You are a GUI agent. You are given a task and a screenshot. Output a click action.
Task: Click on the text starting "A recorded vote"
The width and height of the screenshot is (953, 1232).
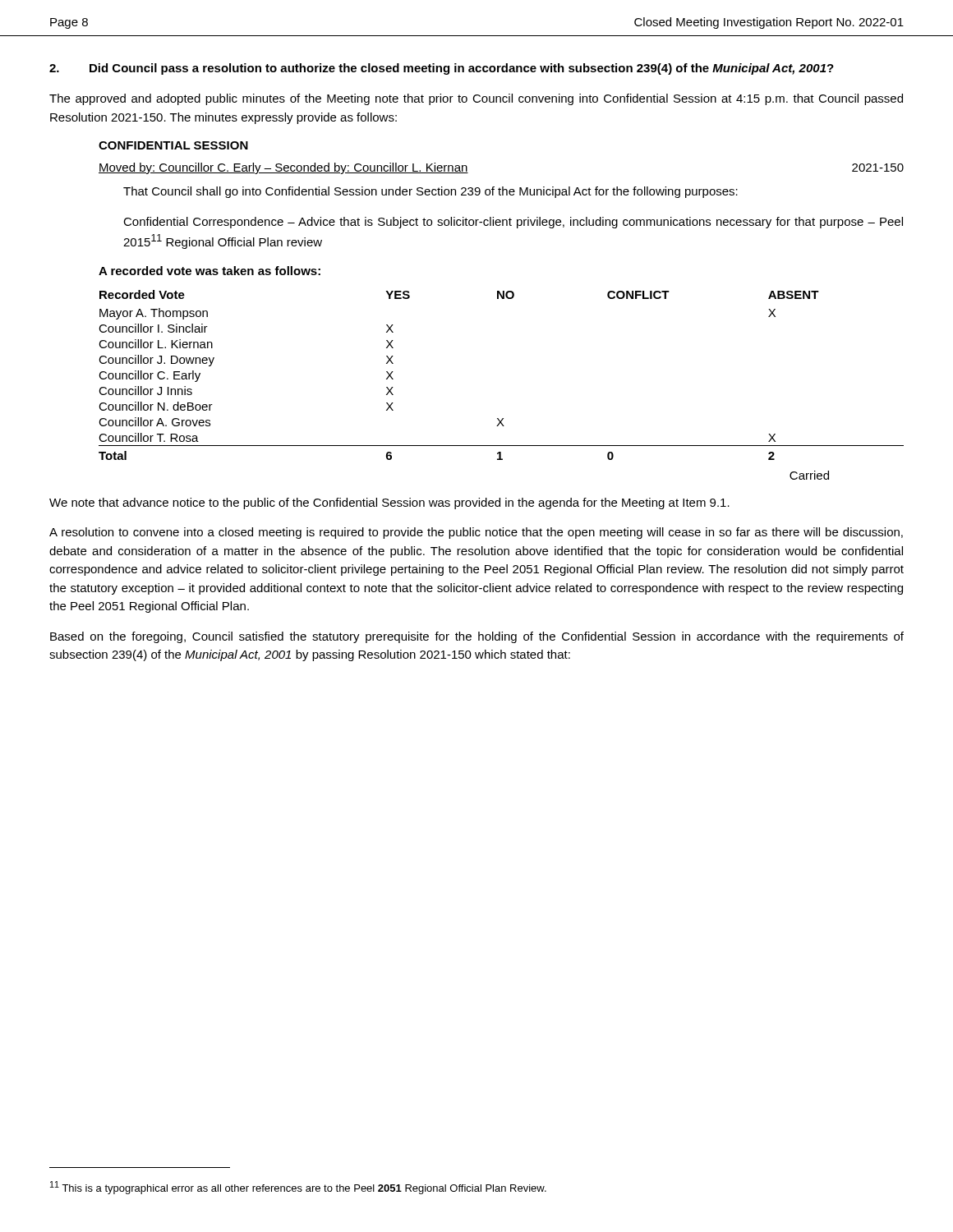click(210, 270)
